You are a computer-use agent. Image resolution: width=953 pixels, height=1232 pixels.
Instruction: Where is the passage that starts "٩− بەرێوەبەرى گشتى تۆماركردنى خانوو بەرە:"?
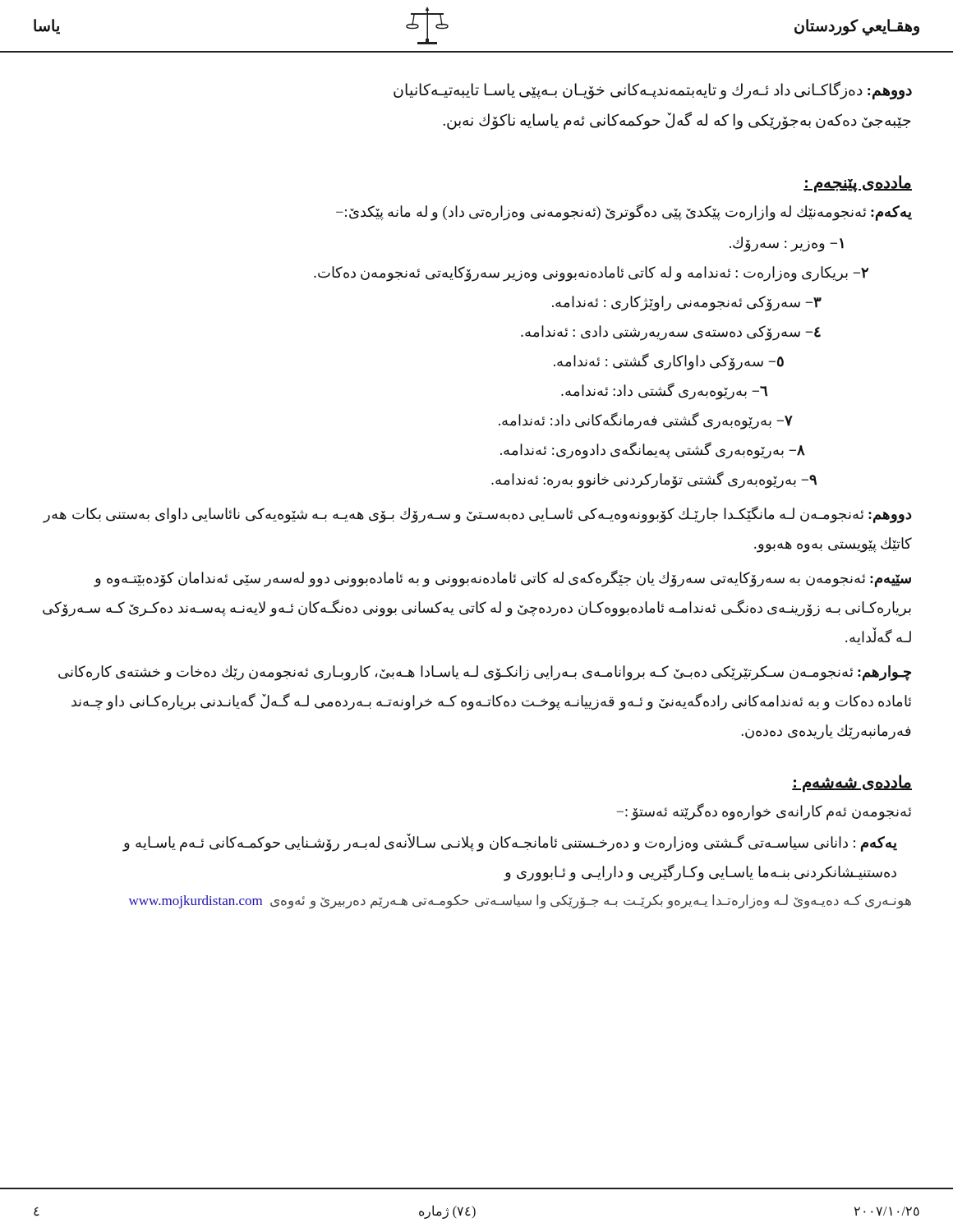[654, 480]
